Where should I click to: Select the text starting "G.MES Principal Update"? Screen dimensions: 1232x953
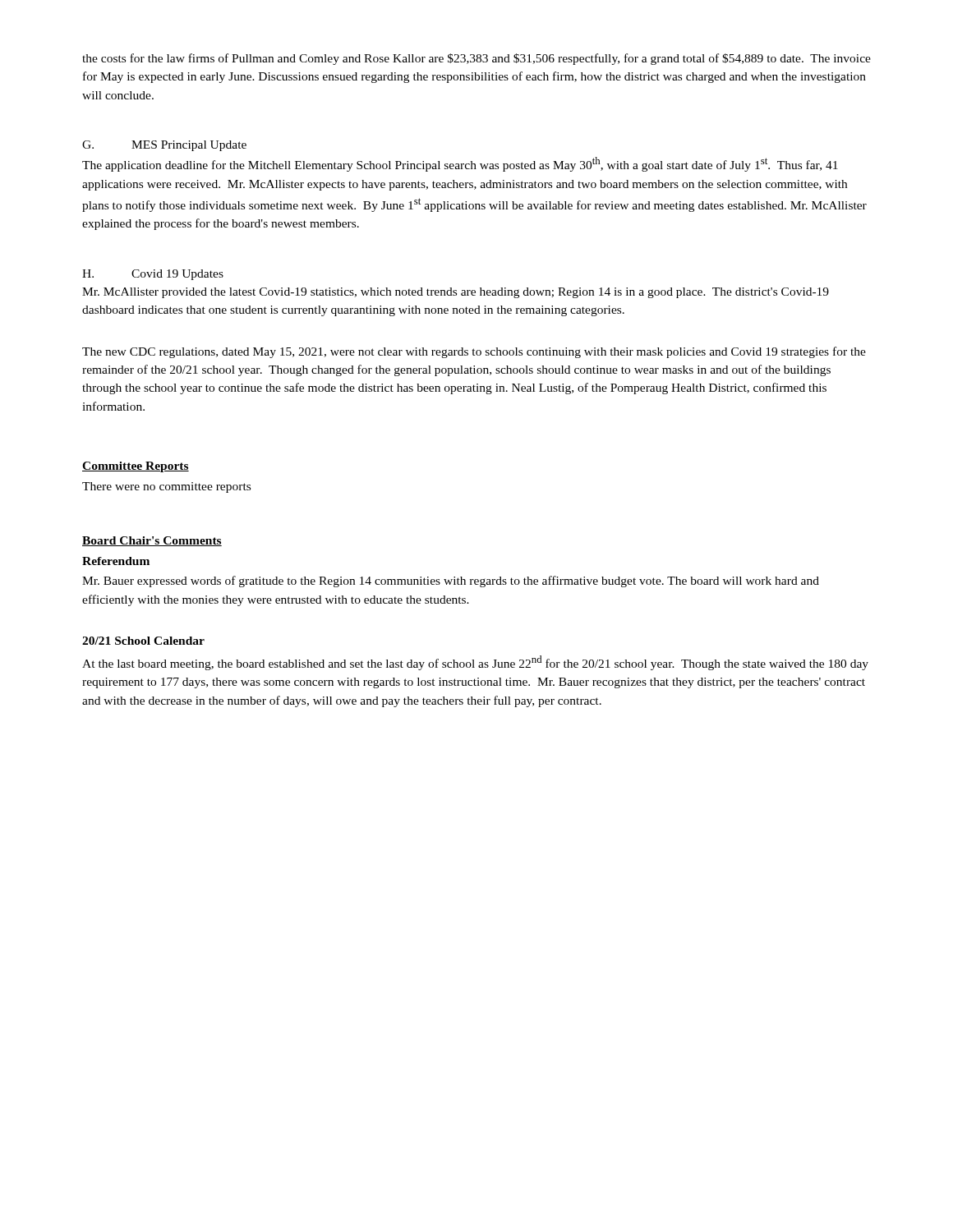click(x=164, y=145)
